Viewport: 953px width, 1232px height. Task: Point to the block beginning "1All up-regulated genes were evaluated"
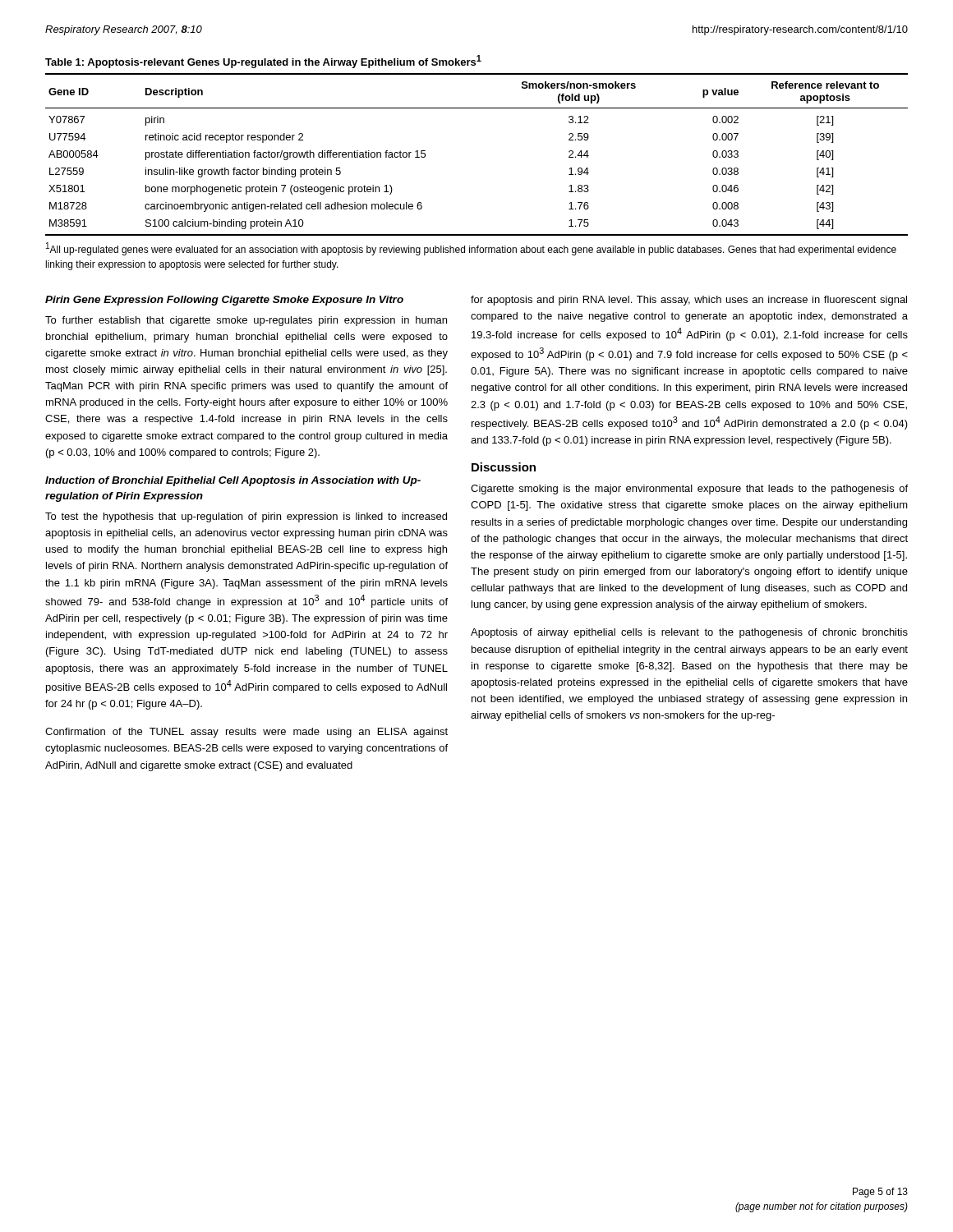[471, 256]
